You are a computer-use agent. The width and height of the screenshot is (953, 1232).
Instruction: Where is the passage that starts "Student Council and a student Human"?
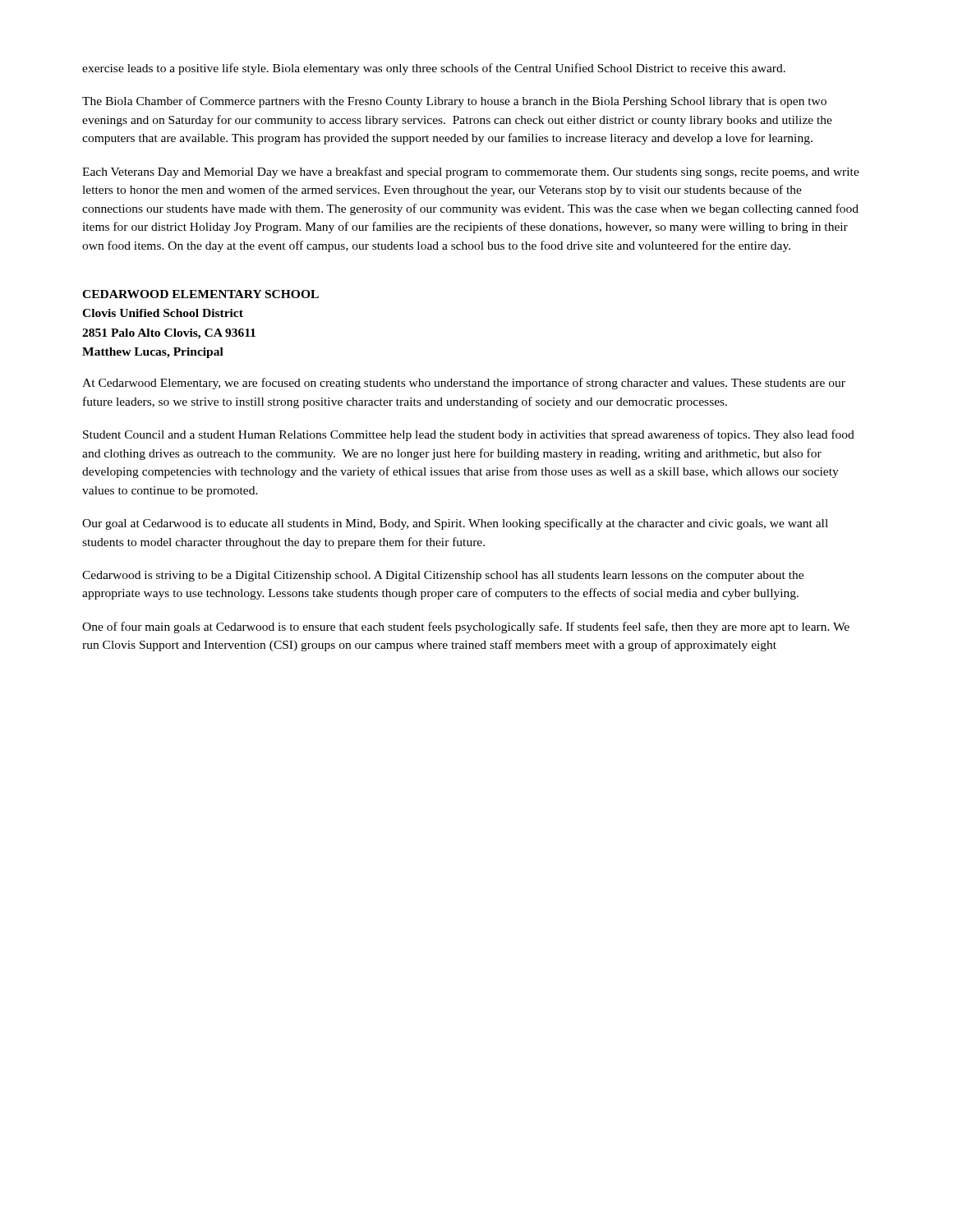pyautogui.click(x=468, y=462)
